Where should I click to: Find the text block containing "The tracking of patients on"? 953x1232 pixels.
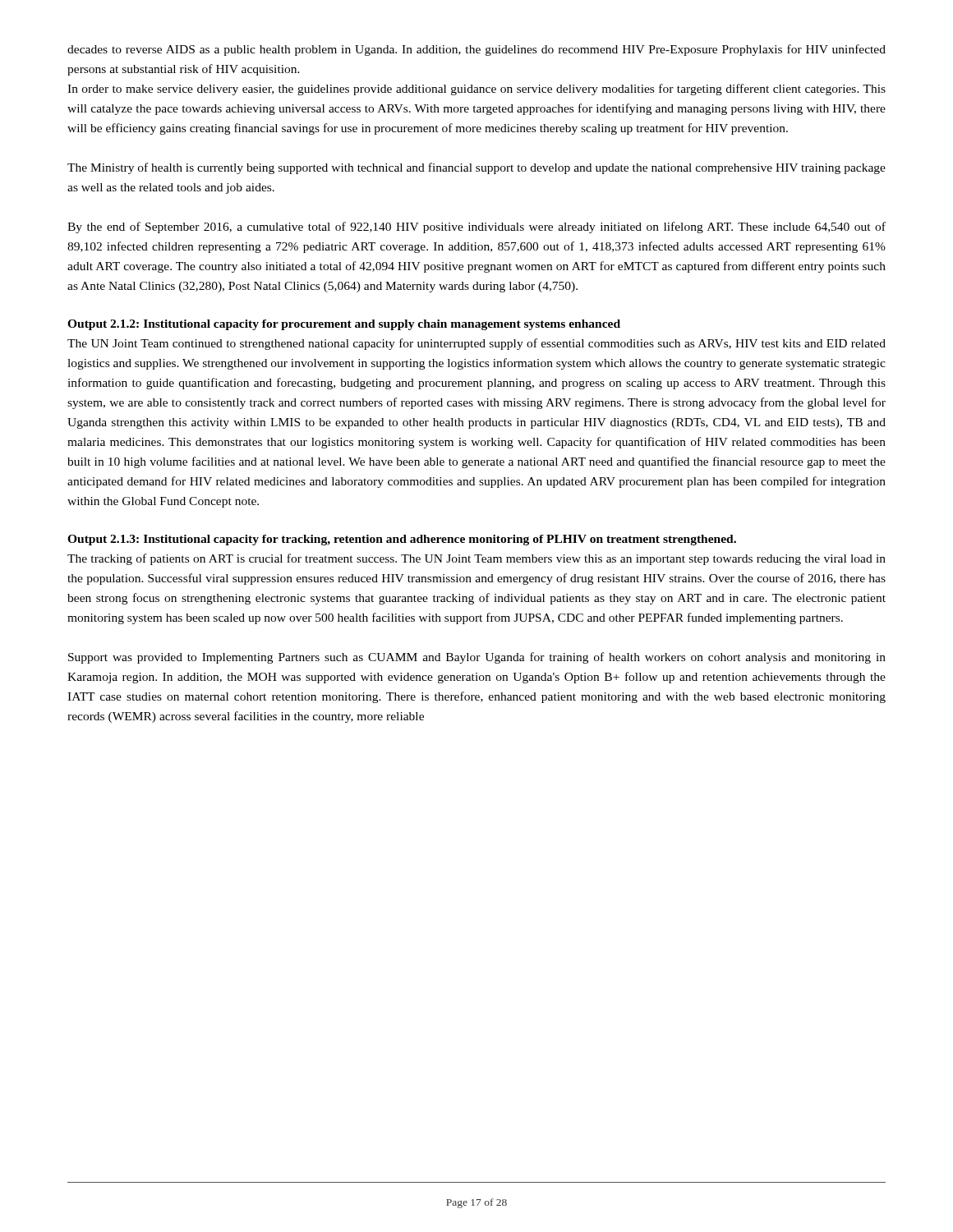coord(476,588)
